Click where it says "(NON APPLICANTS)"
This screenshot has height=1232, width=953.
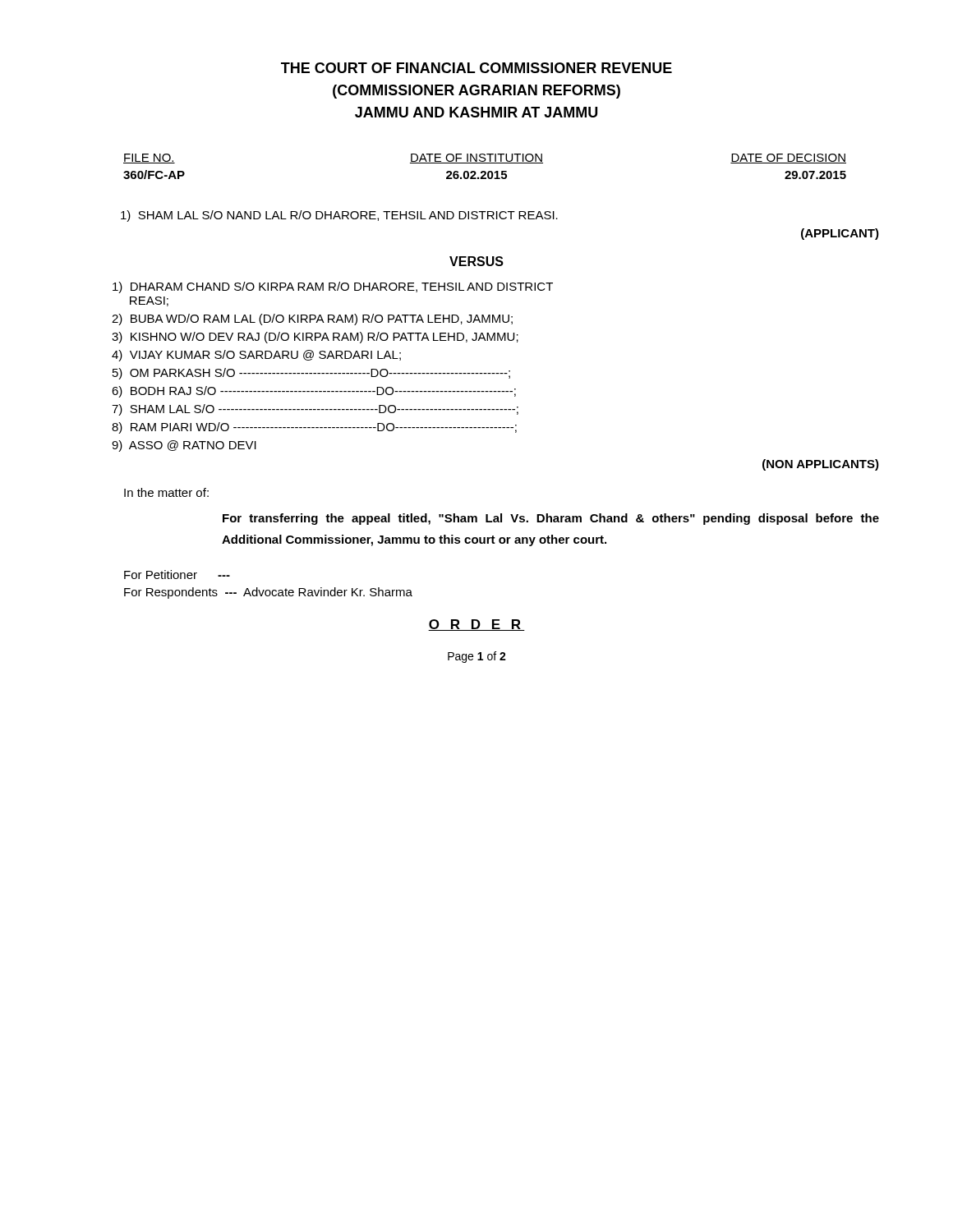[820, 464]
